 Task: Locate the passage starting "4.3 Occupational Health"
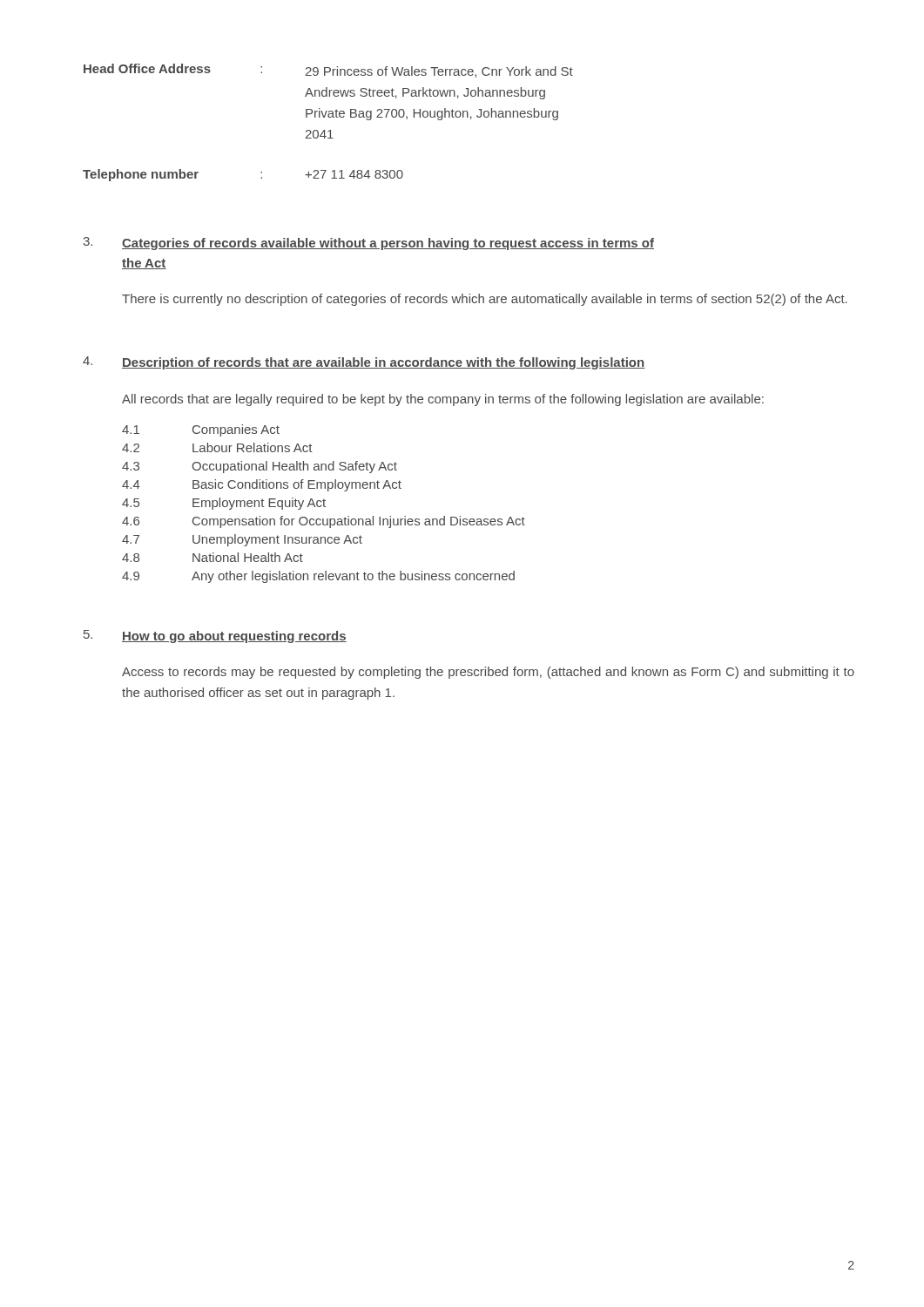260,465
